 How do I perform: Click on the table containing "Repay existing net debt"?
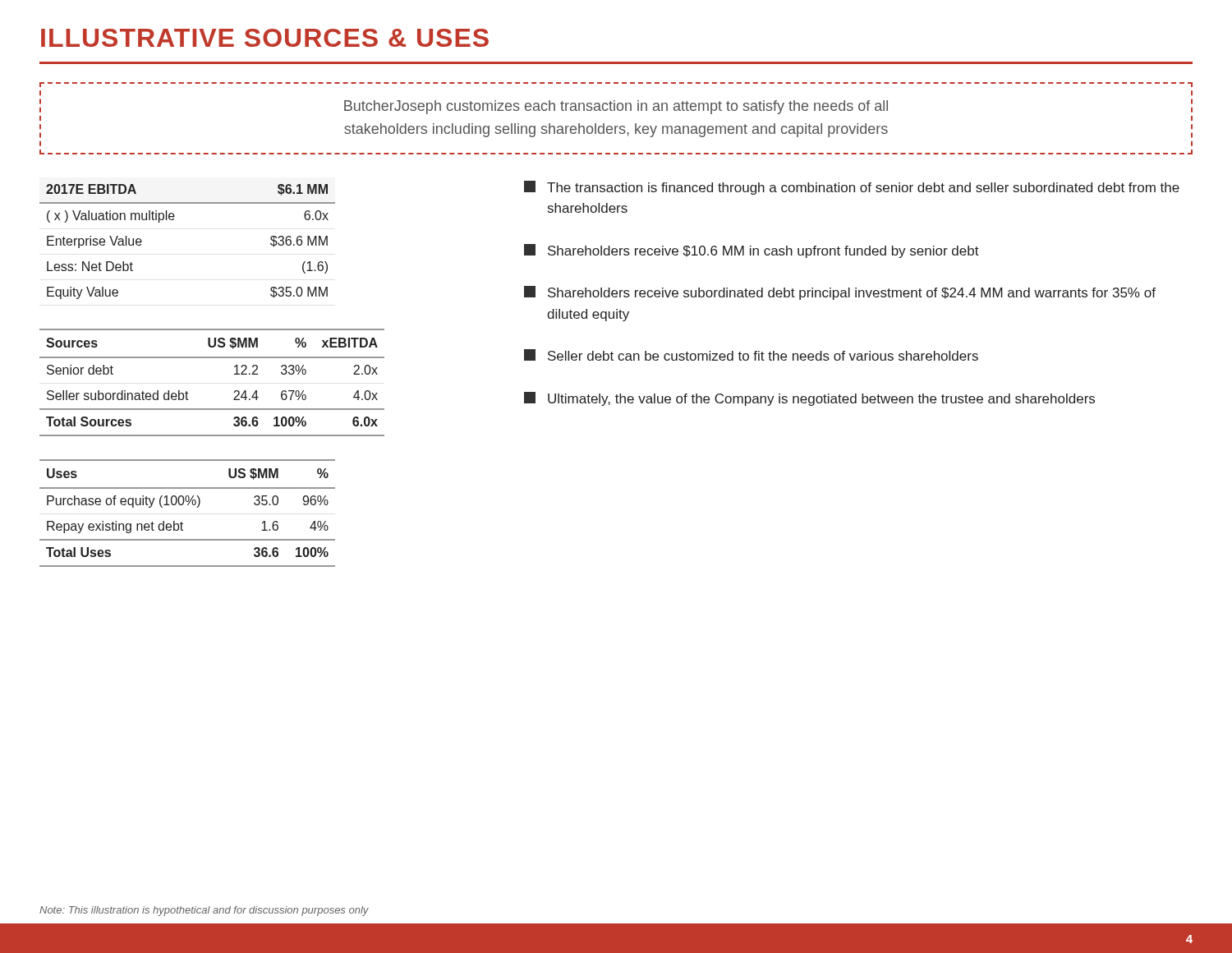tap(253, 513)
